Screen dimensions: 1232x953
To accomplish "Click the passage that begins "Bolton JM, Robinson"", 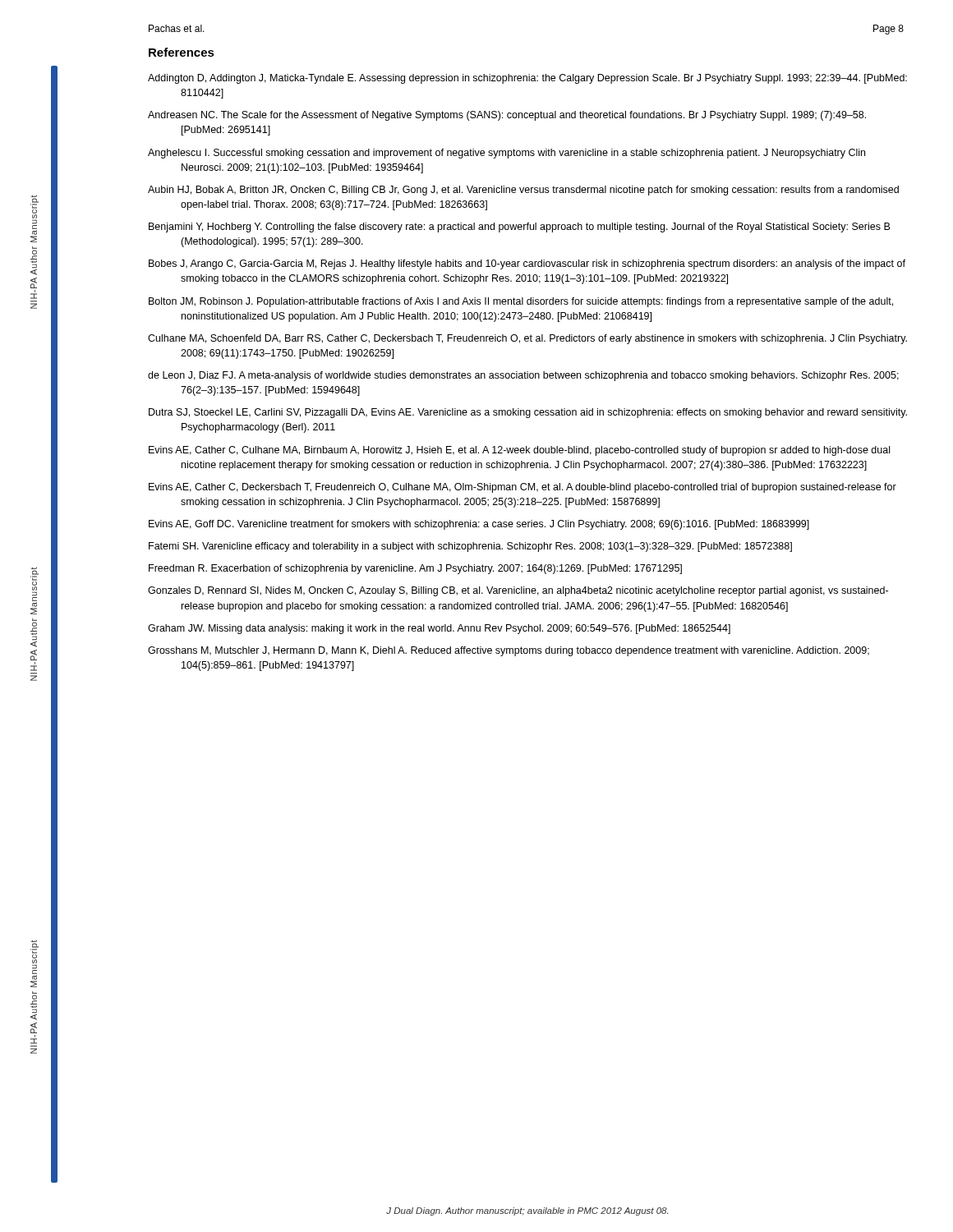I will pos(521,308).
